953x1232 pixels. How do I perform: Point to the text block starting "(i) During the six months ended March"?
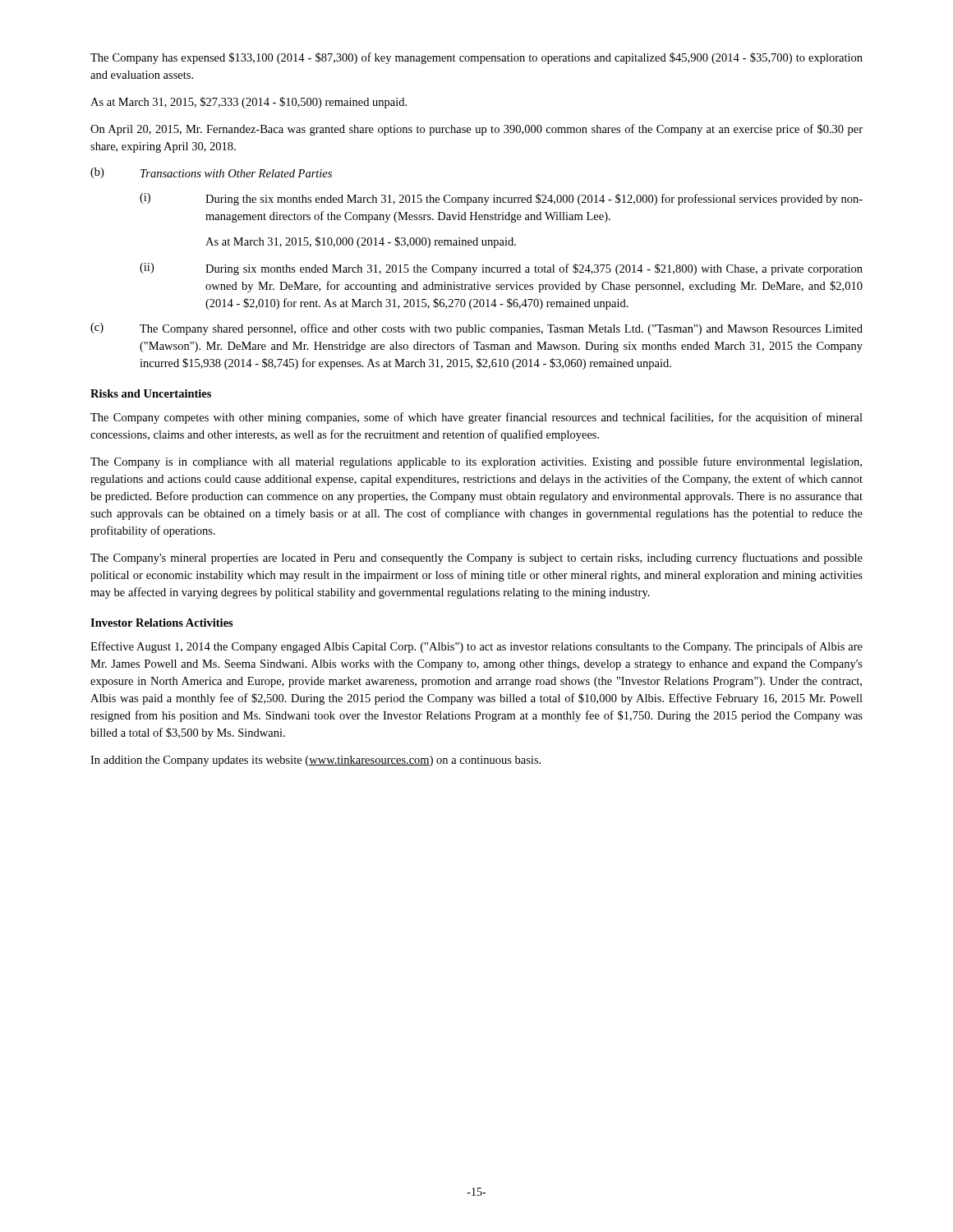click(501, 208)
